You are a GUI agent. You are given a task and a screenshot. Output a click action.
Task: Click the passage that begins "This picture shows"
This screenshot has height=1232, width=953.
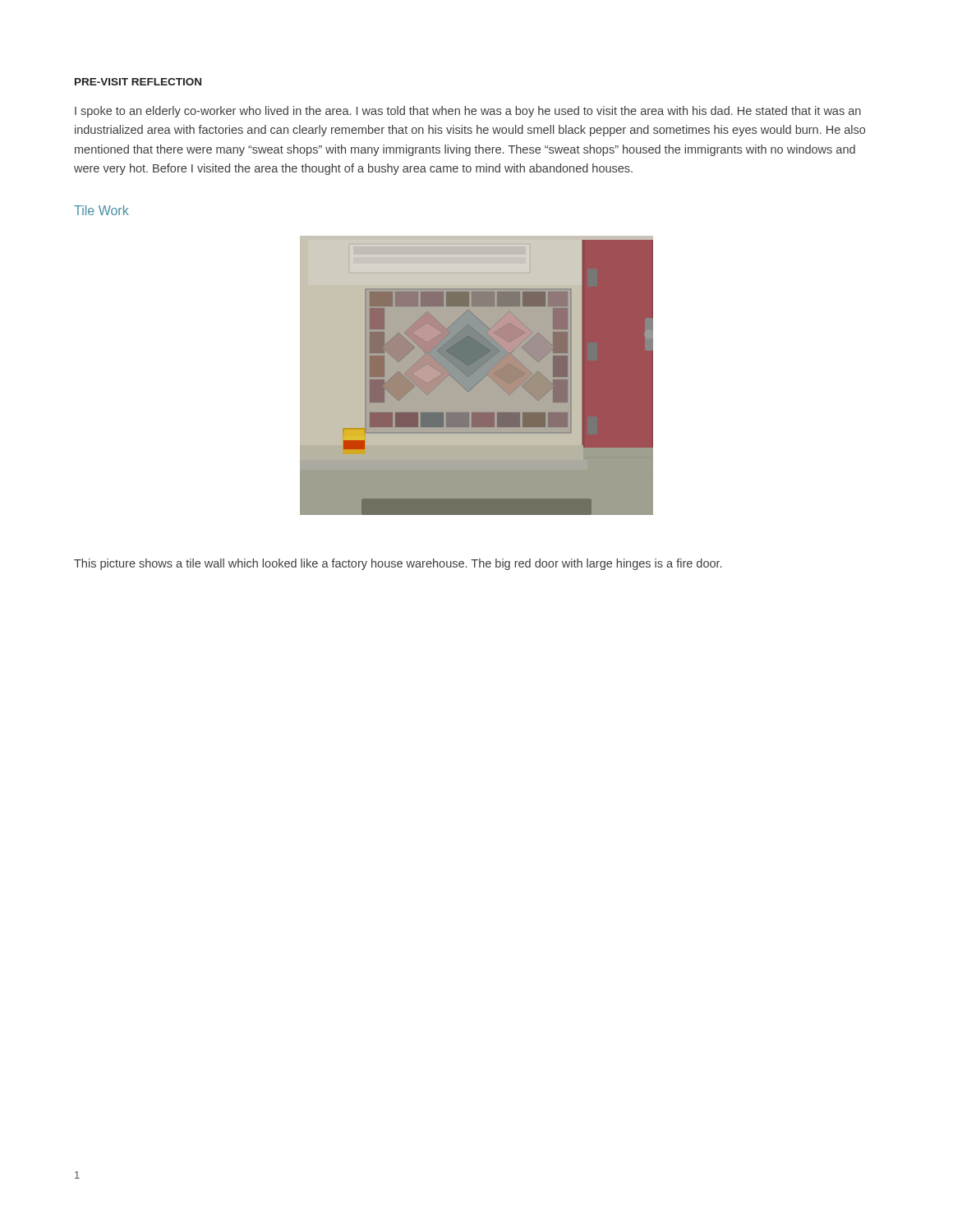(398, 563)
